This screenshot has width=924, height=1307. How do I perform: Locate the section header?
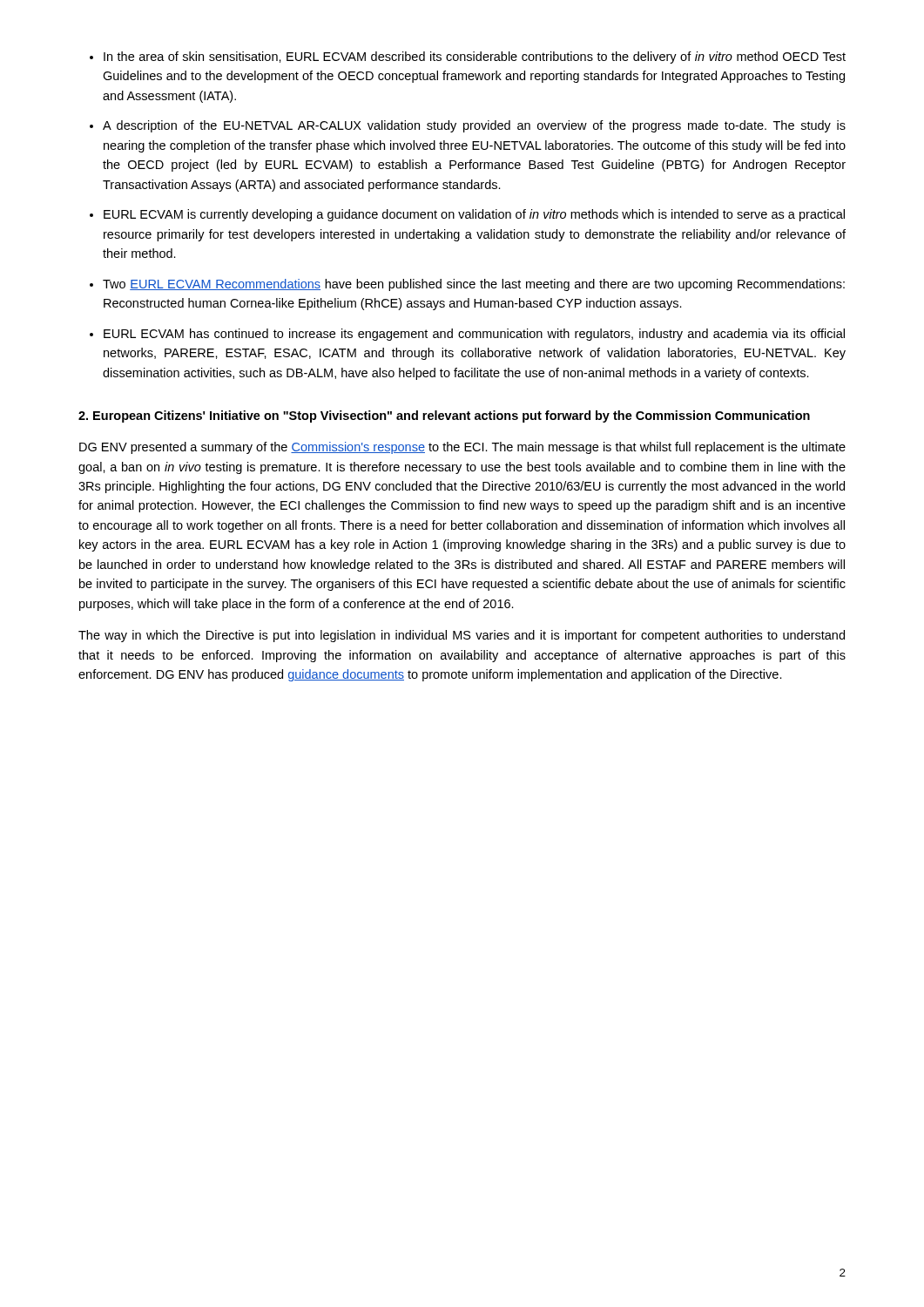(x=444, y=416)
